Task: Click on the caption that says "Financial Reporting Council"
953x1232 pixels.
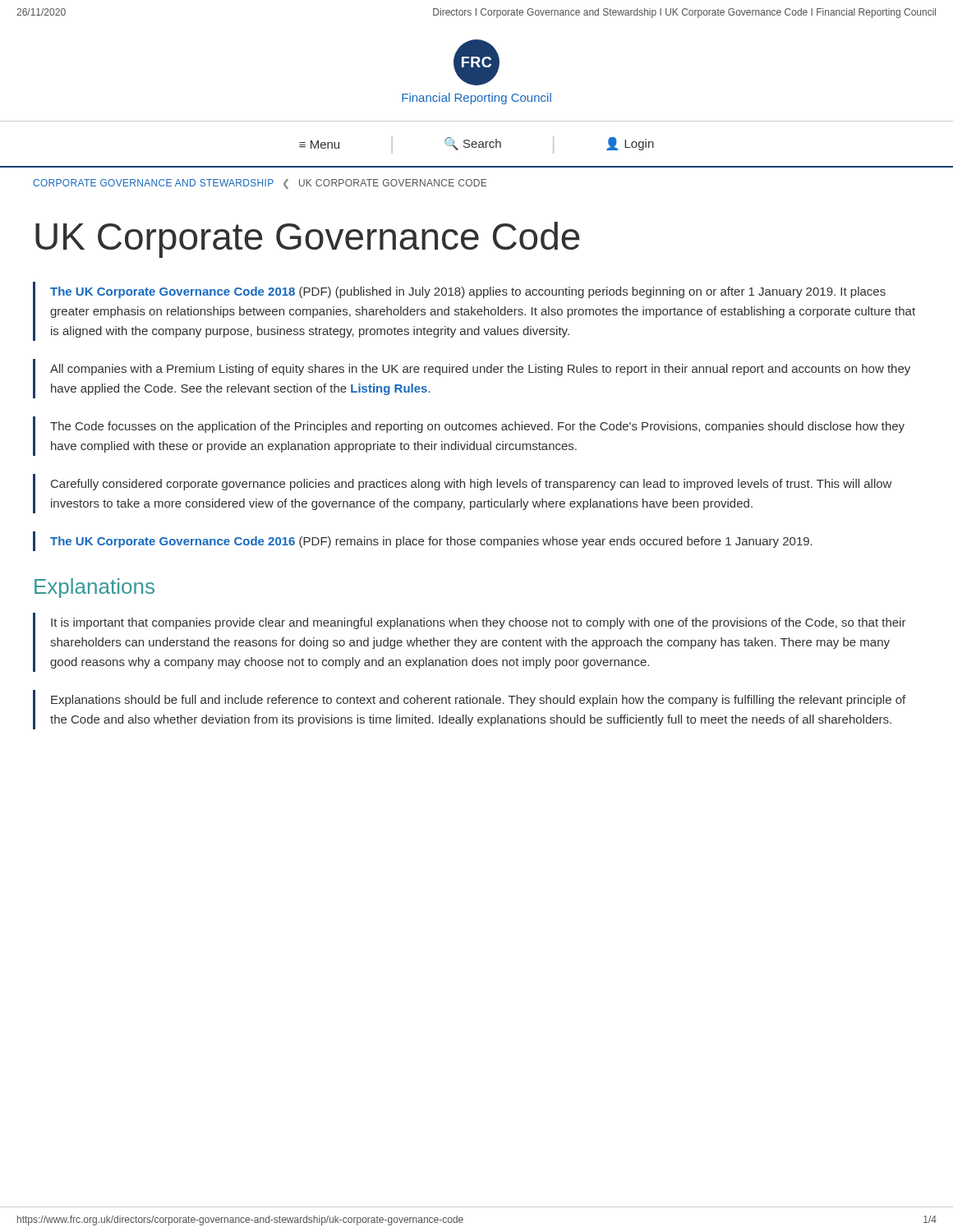Action: 476,97
